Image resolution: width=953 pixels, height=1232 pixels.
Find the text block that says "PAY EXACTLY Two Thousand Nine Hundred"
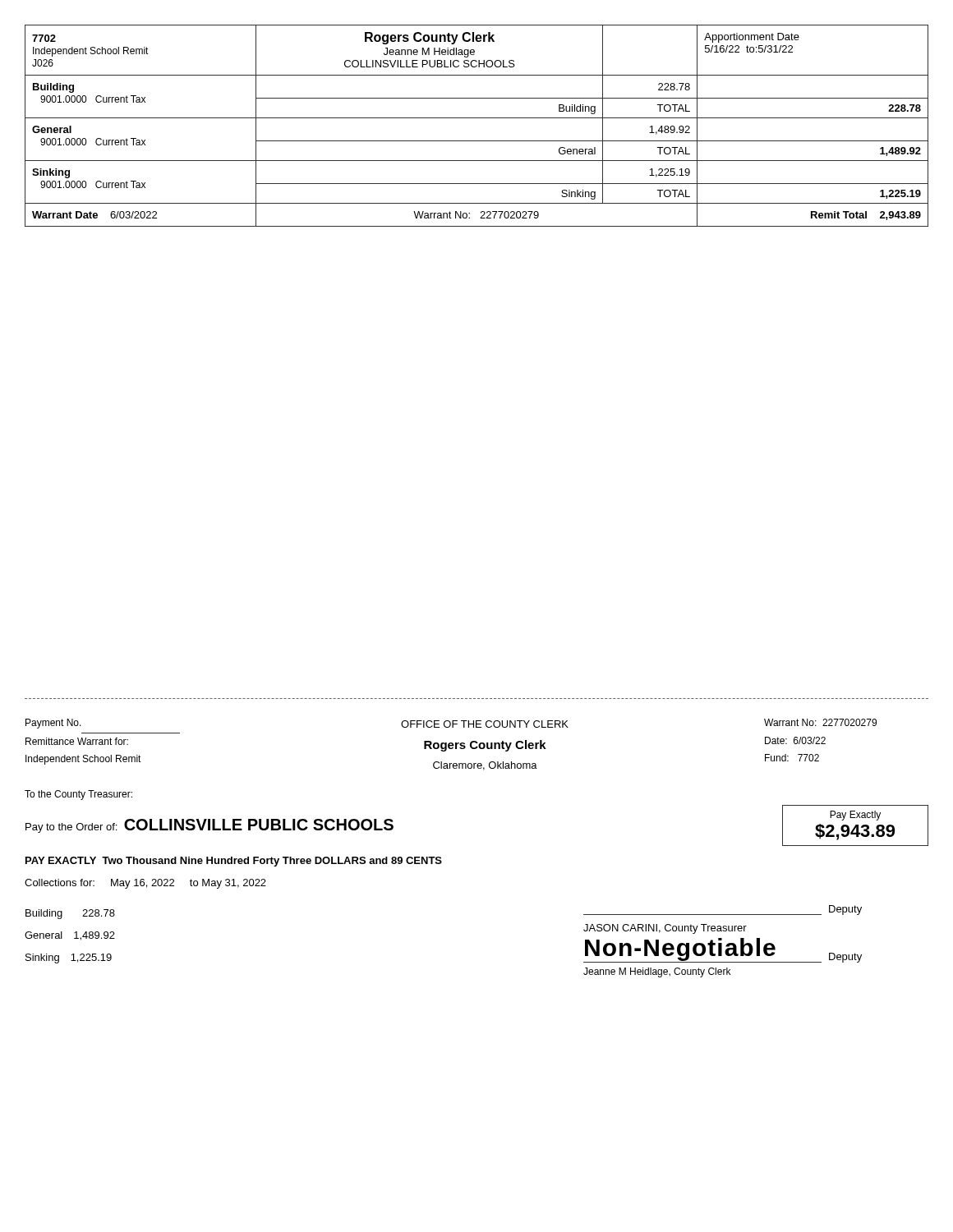click(x=233, y=860)
